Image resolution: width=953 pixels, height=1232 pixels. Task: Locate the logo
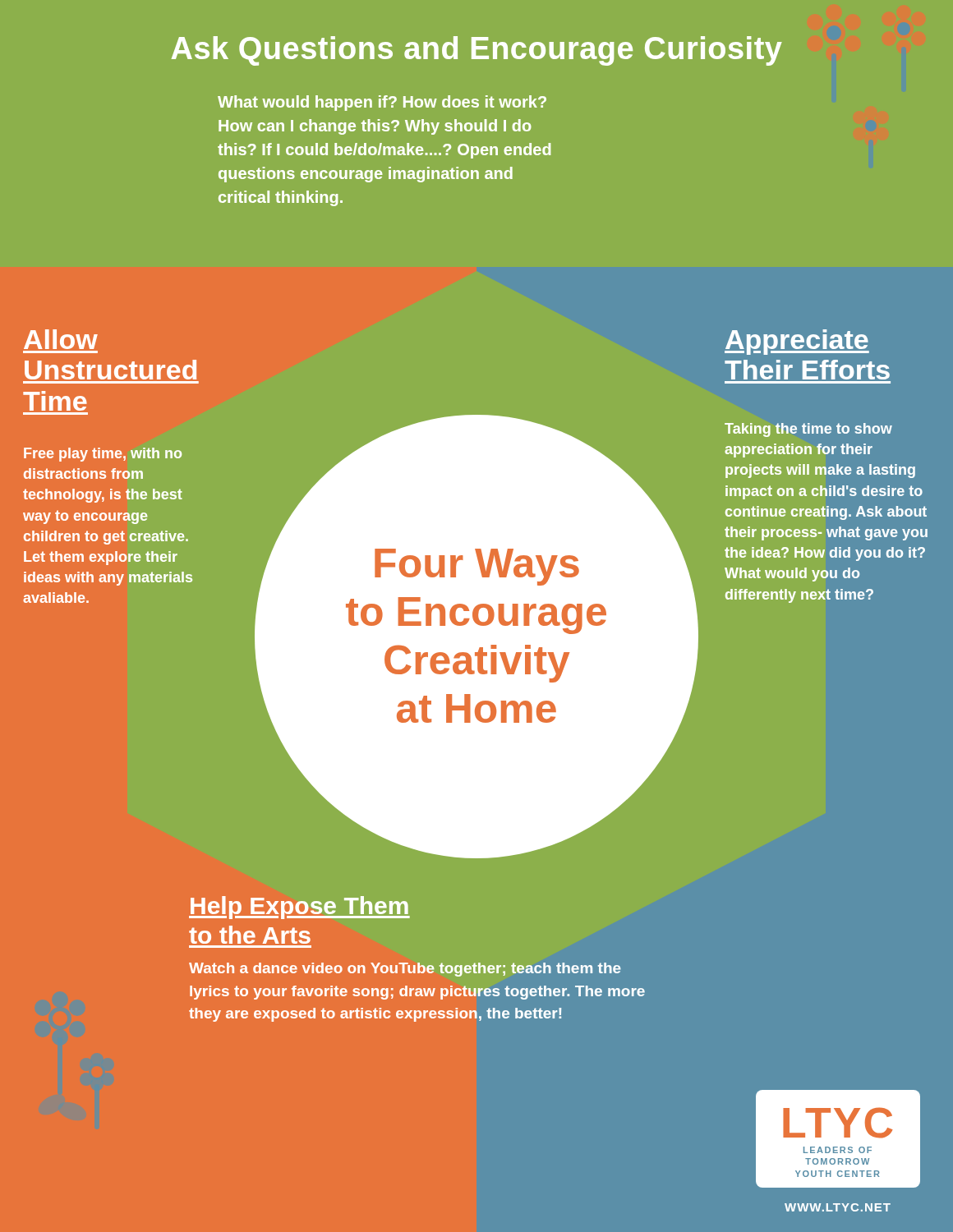point(838,1141)
